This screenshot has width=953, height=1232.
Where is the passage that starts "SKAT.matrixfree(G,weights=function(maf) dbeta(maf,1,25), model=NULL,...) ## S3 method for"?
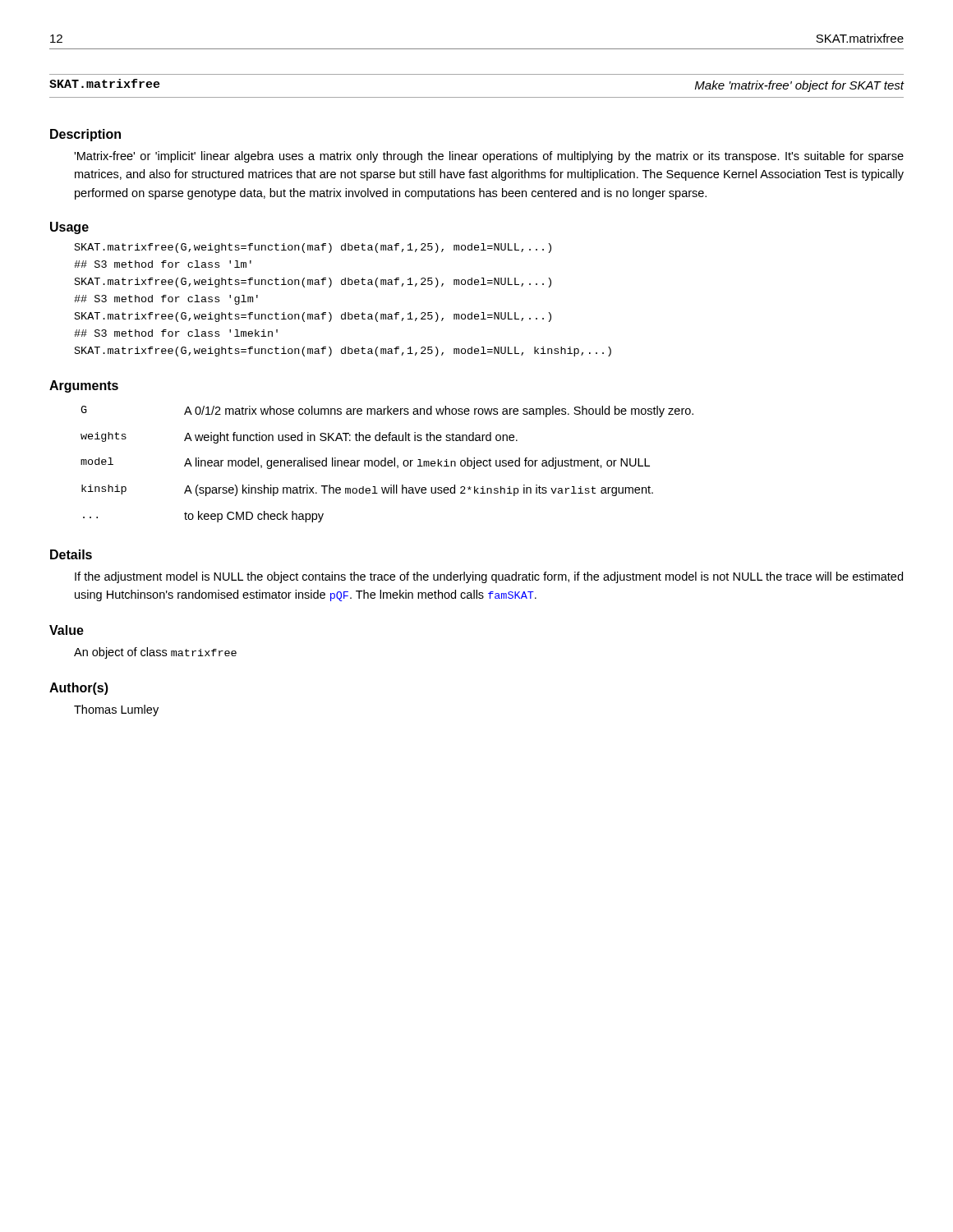tap(313, 248)
